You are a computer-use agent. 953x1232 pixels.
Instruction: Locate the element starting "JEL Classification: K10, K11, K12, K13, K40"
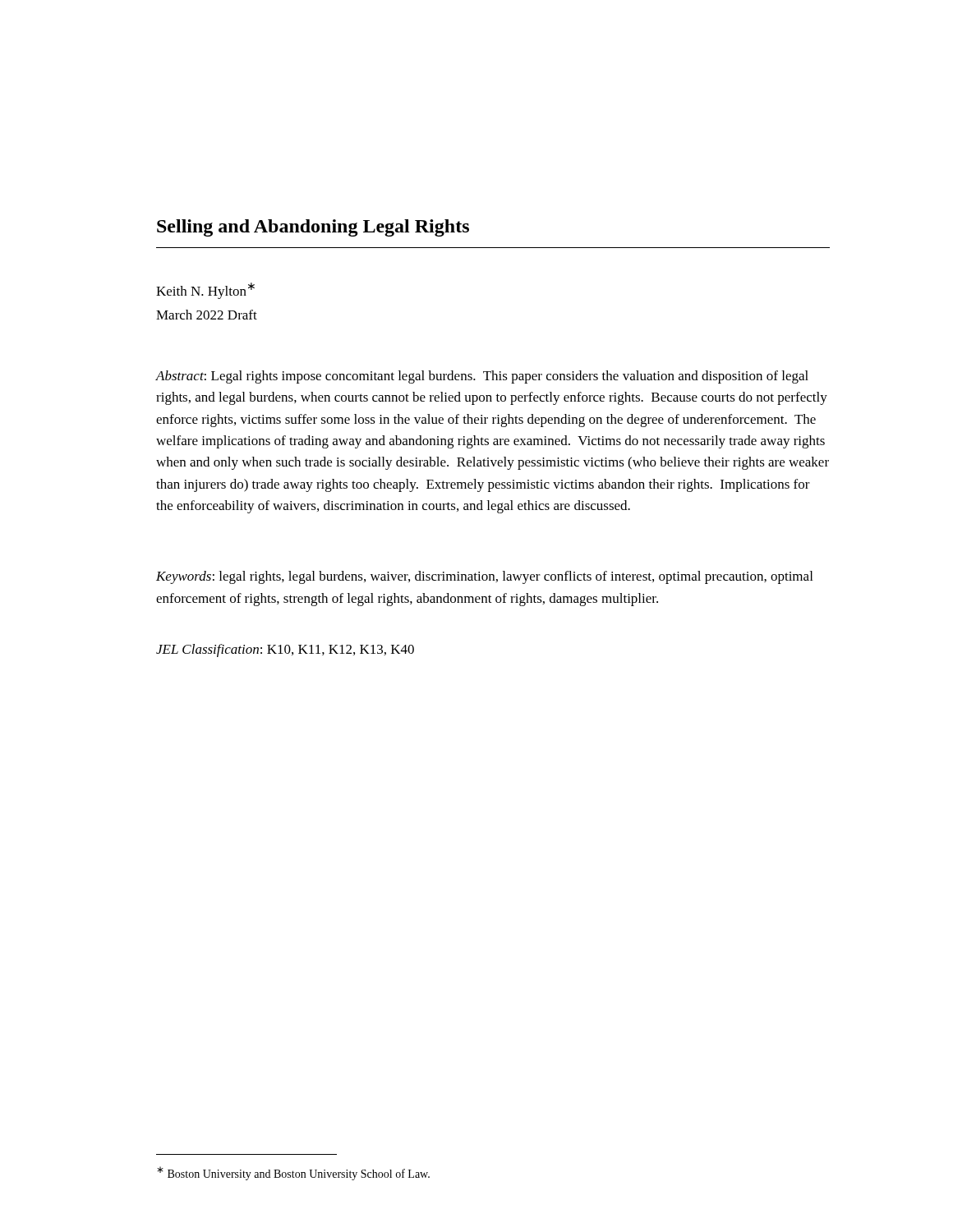[x=285, y=650]
